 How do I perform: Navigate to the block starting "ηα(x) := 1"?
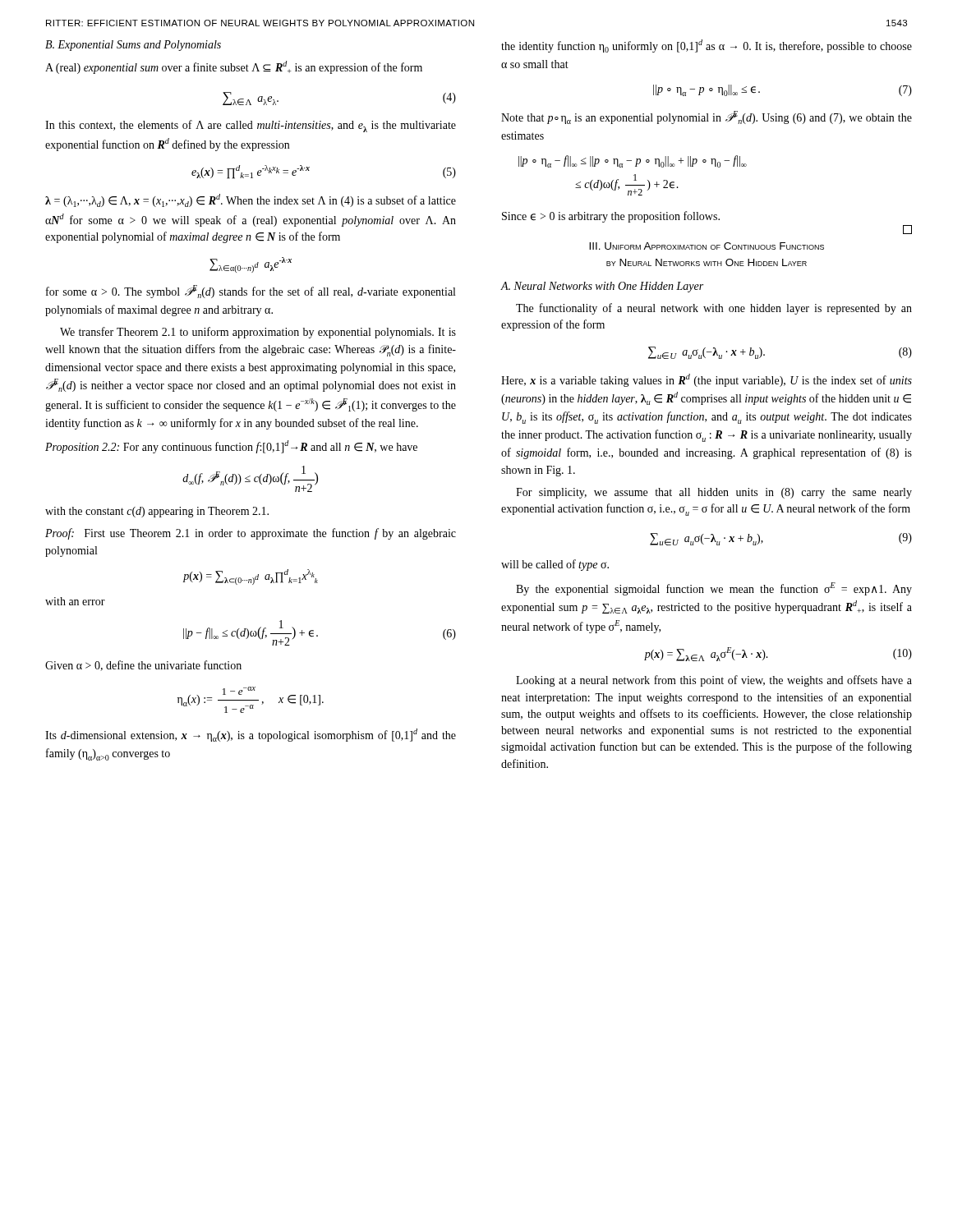point(251,700)
